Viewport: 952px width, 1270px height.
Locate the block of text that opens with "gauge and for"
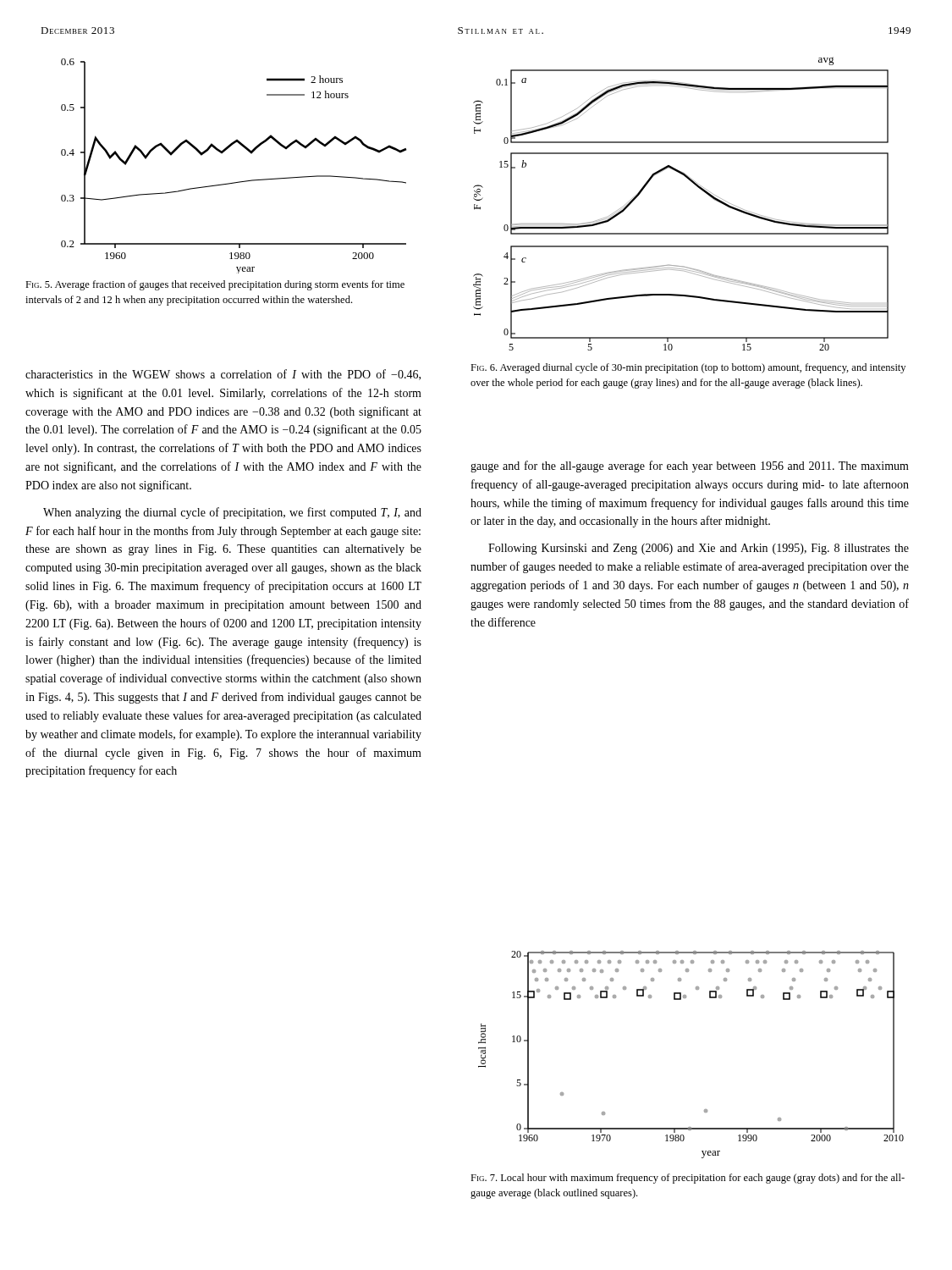[x=690, y=545]
